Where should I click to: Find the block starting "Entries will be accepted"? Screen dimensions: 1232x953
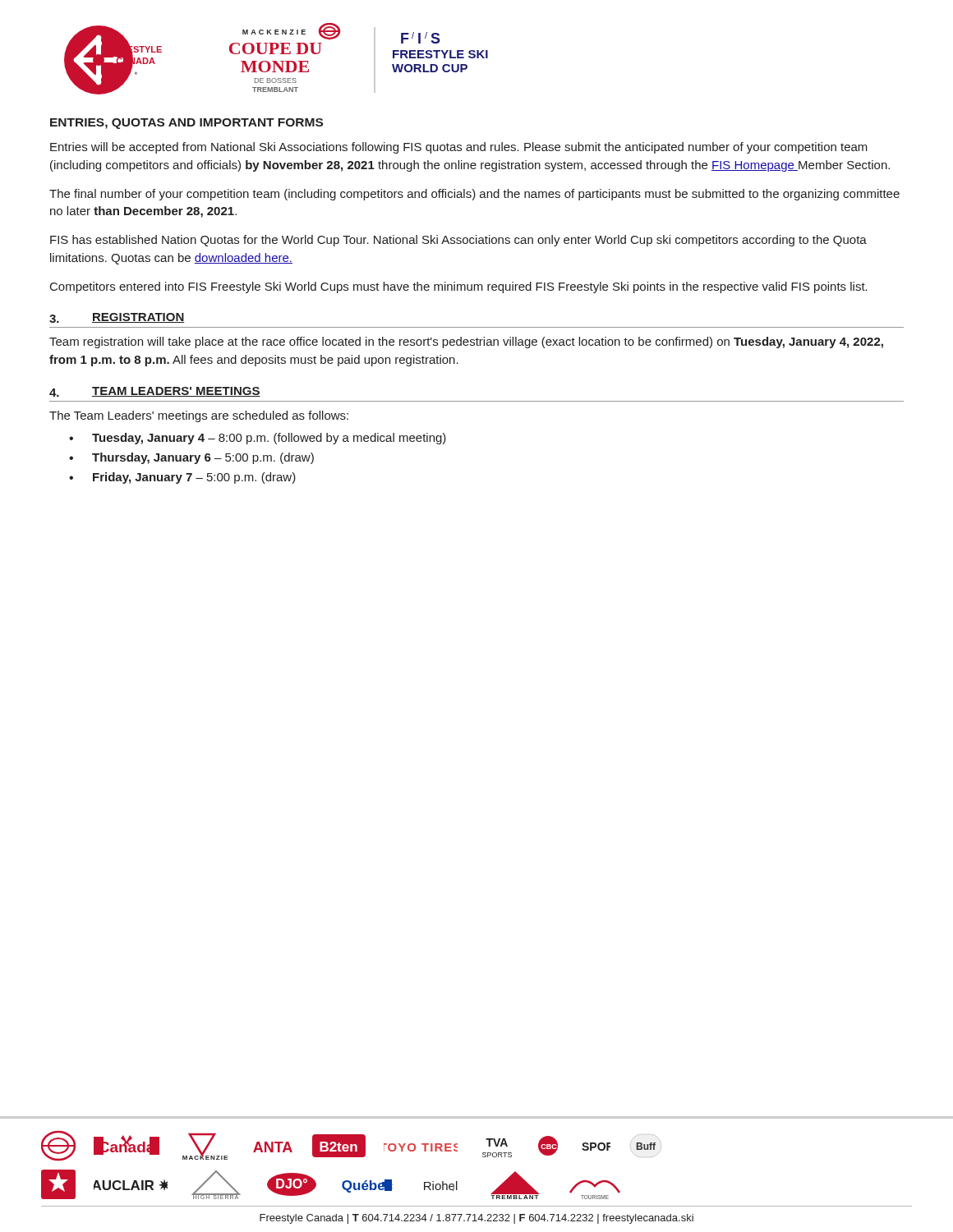point(470,156)
